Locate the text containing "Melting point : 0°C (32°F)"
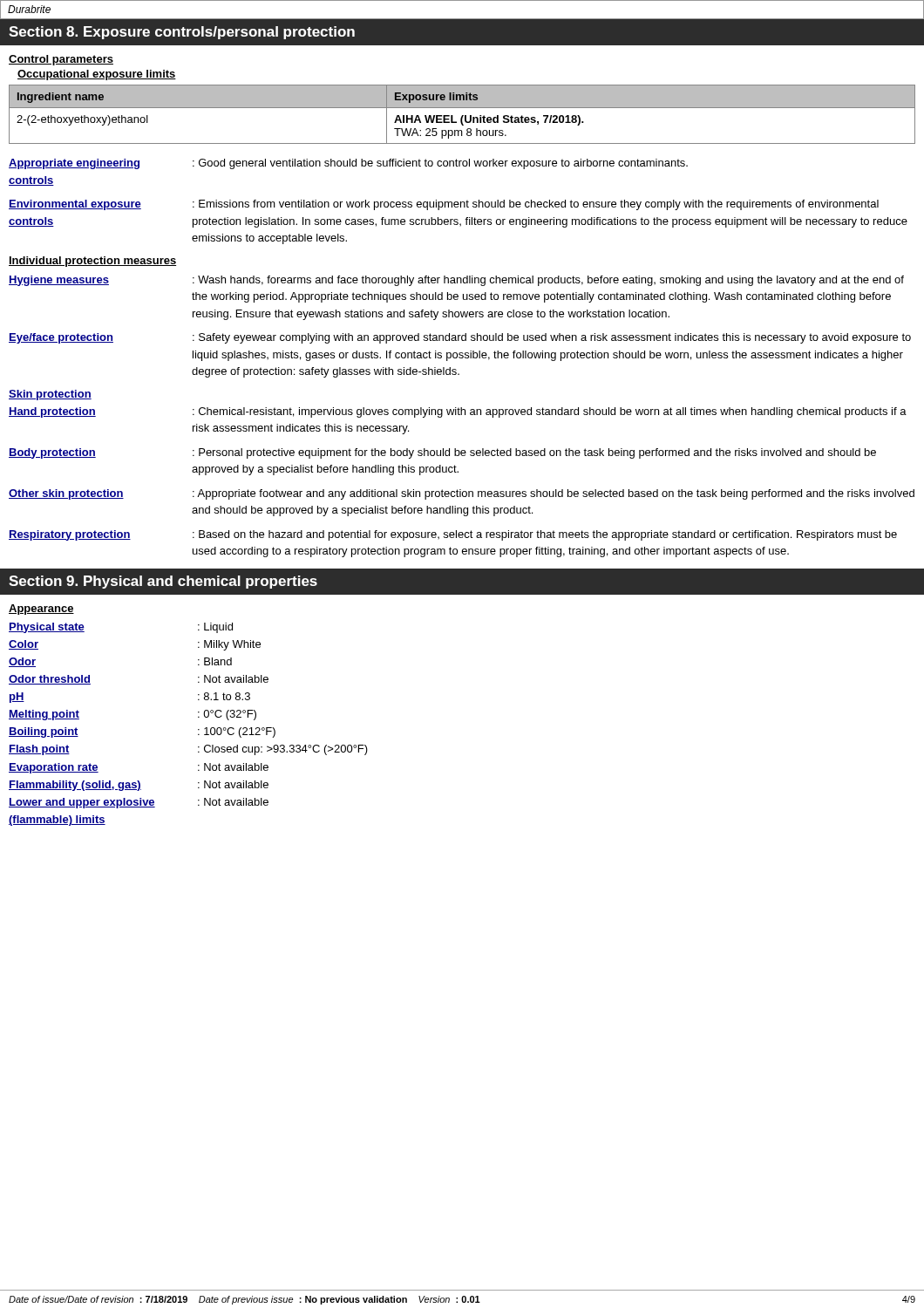This screenshot has width=924, height=1308. point(47,715)
